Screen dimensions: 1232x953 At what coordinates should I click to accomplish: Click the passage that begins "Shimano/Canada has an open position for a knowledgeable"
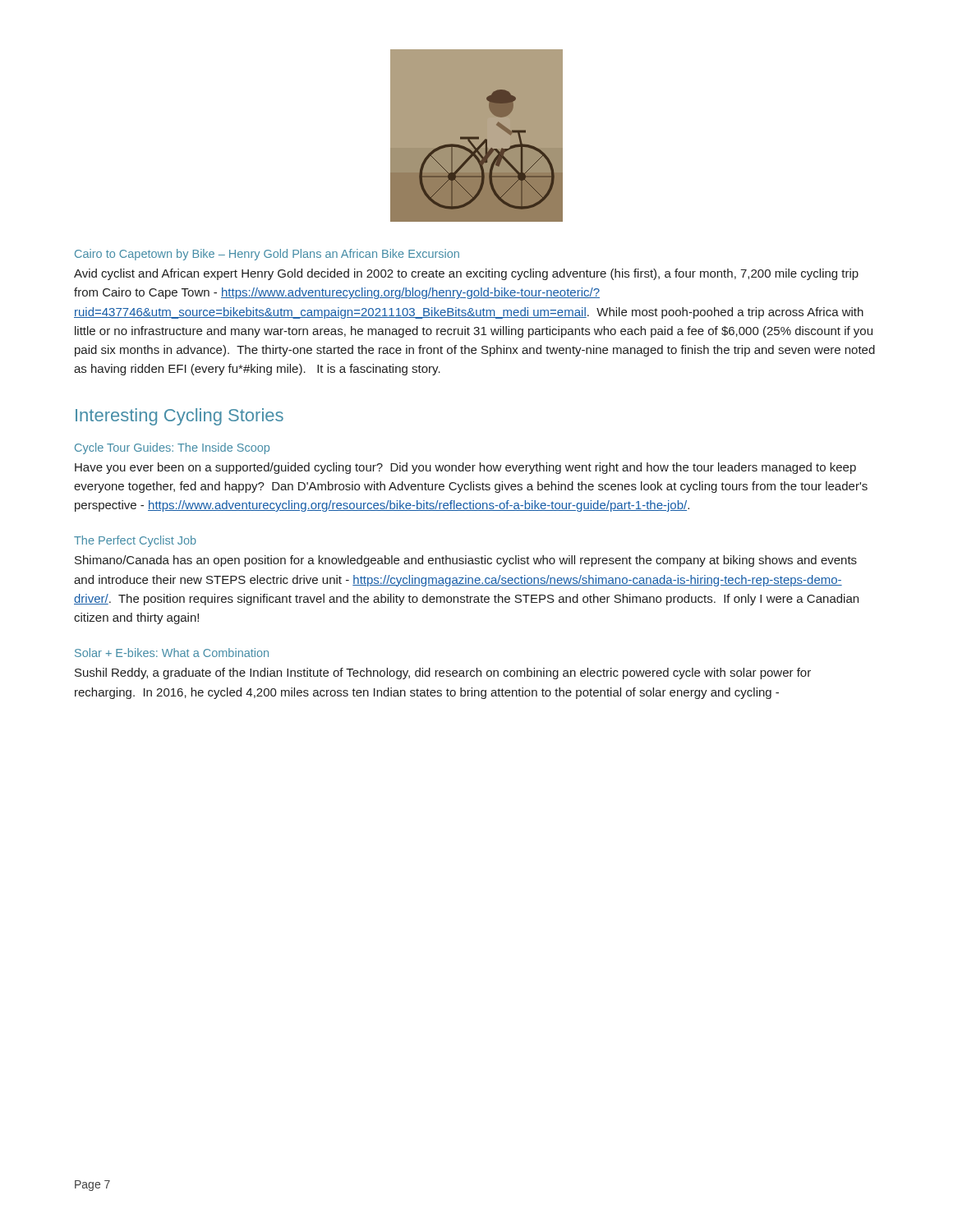tap(467, 589)
